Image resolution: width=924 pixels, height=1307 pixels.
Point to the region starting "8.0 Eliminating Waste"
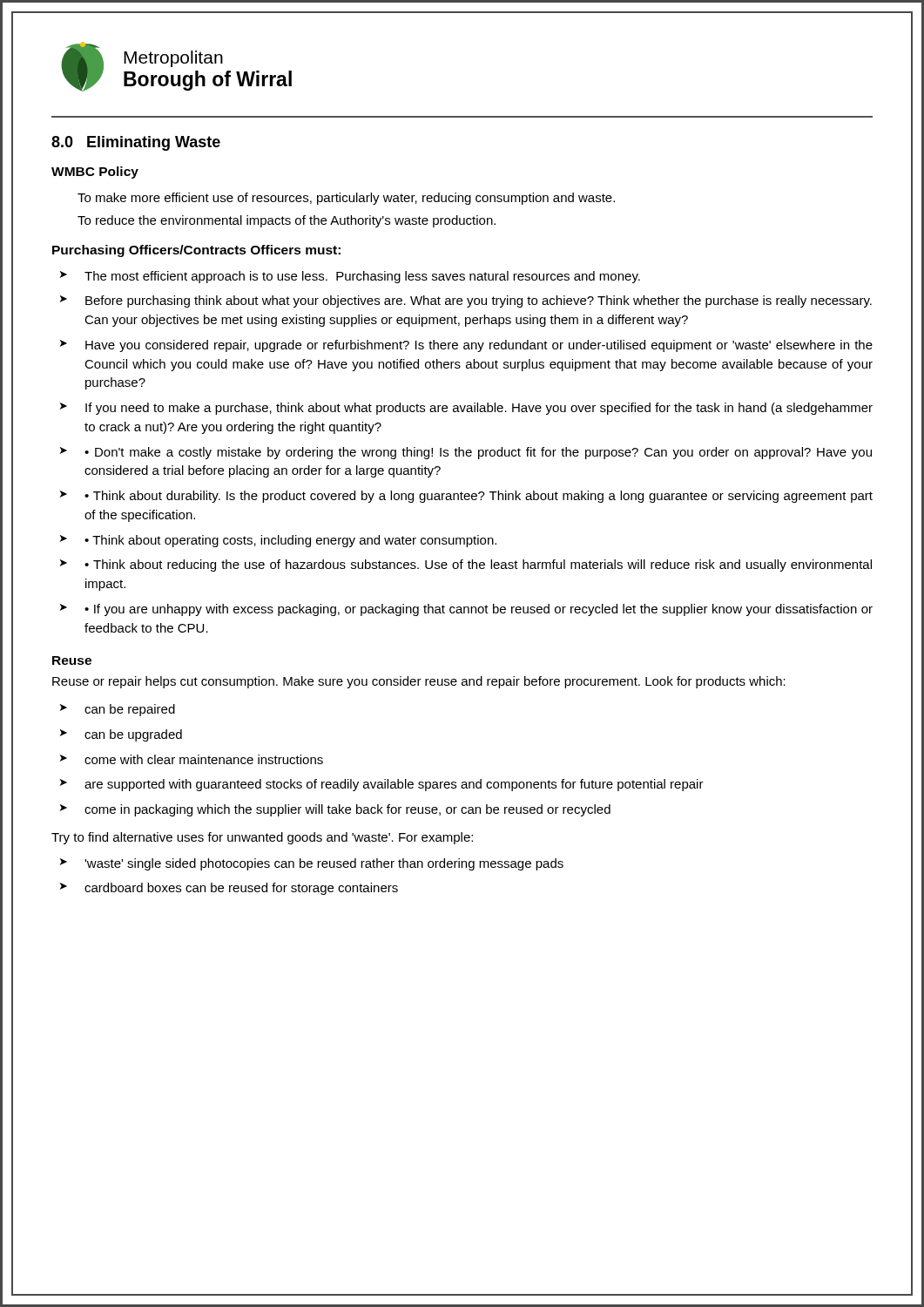click(136, 142)
